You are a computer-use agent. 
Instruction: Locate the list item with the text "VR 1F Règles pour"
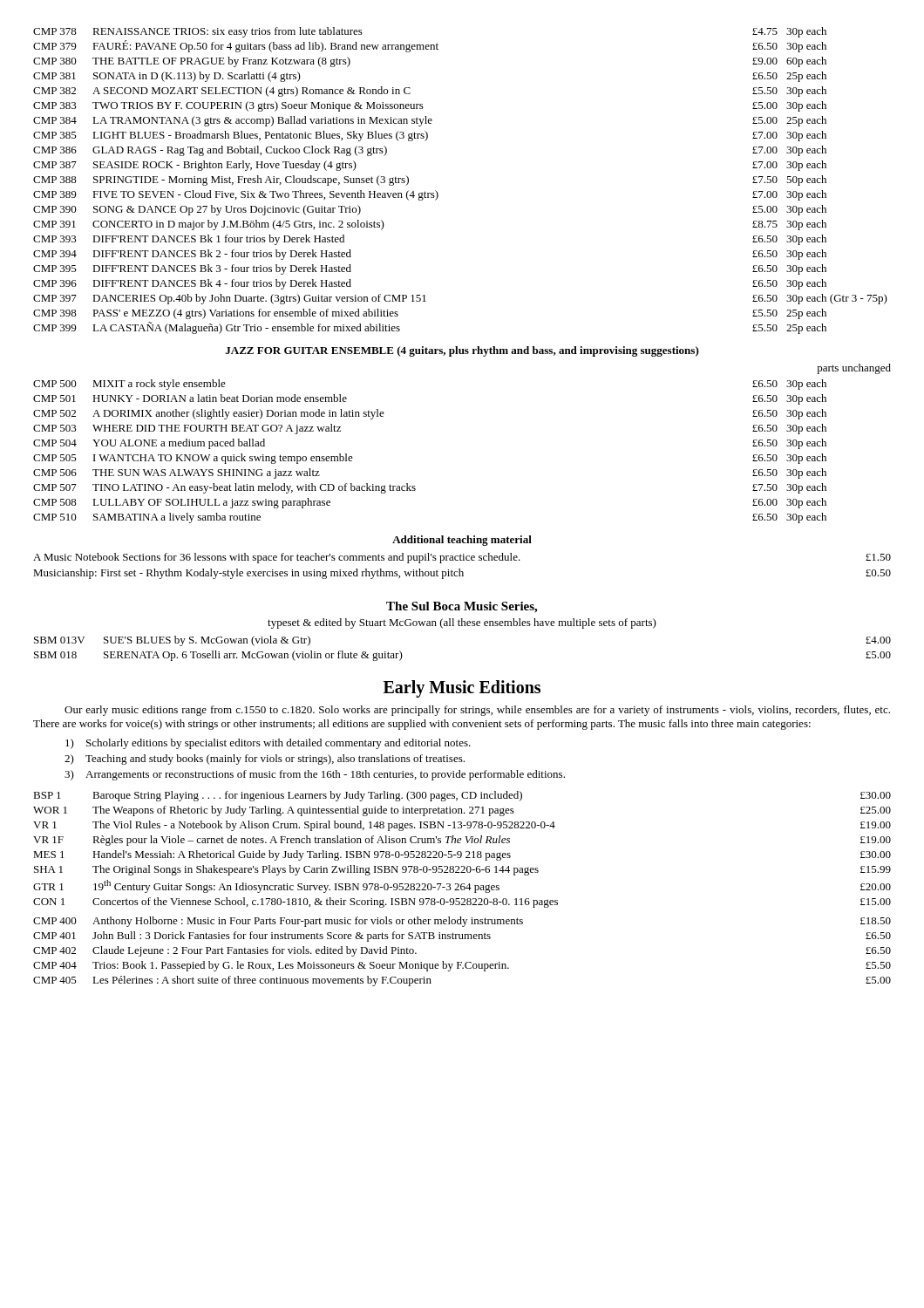pyautogui.click(x=462, y=840)
